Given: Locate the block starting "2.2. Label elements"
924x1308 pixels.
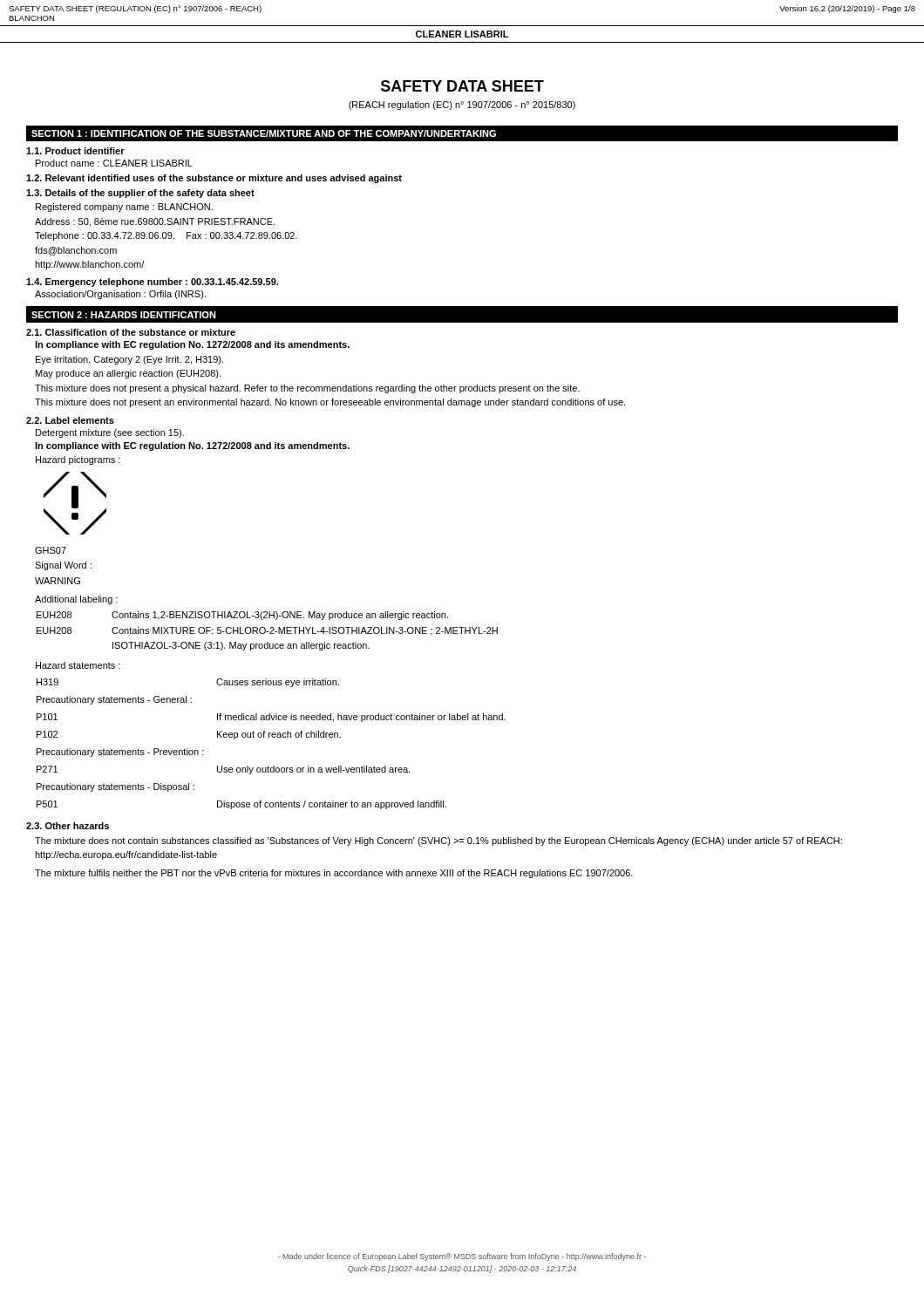Looking at the screenshot, I should [x=70, y=420].
